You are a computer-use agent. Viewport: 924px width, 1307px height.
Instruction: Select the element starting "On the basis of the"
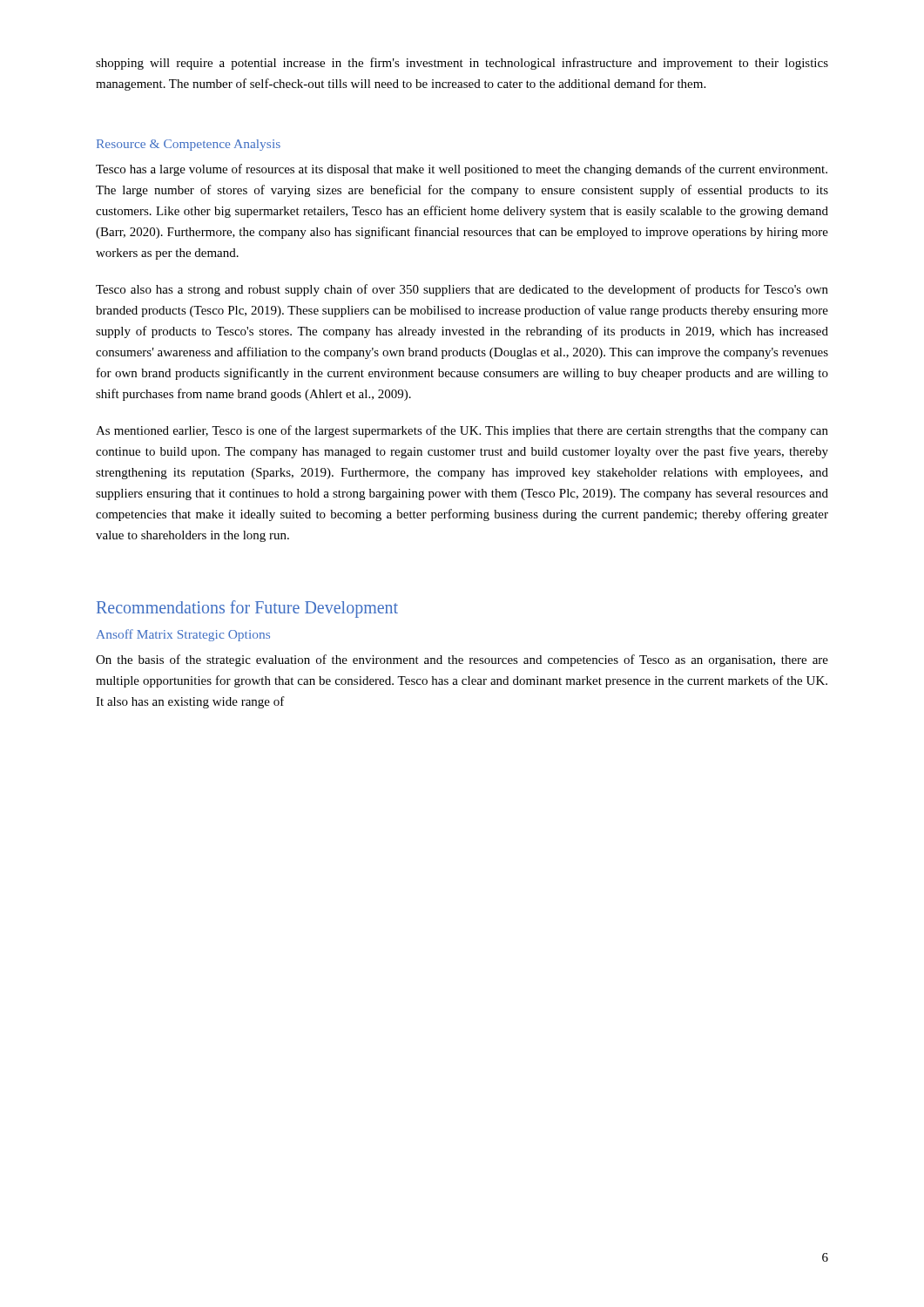[x=462, y=680]
